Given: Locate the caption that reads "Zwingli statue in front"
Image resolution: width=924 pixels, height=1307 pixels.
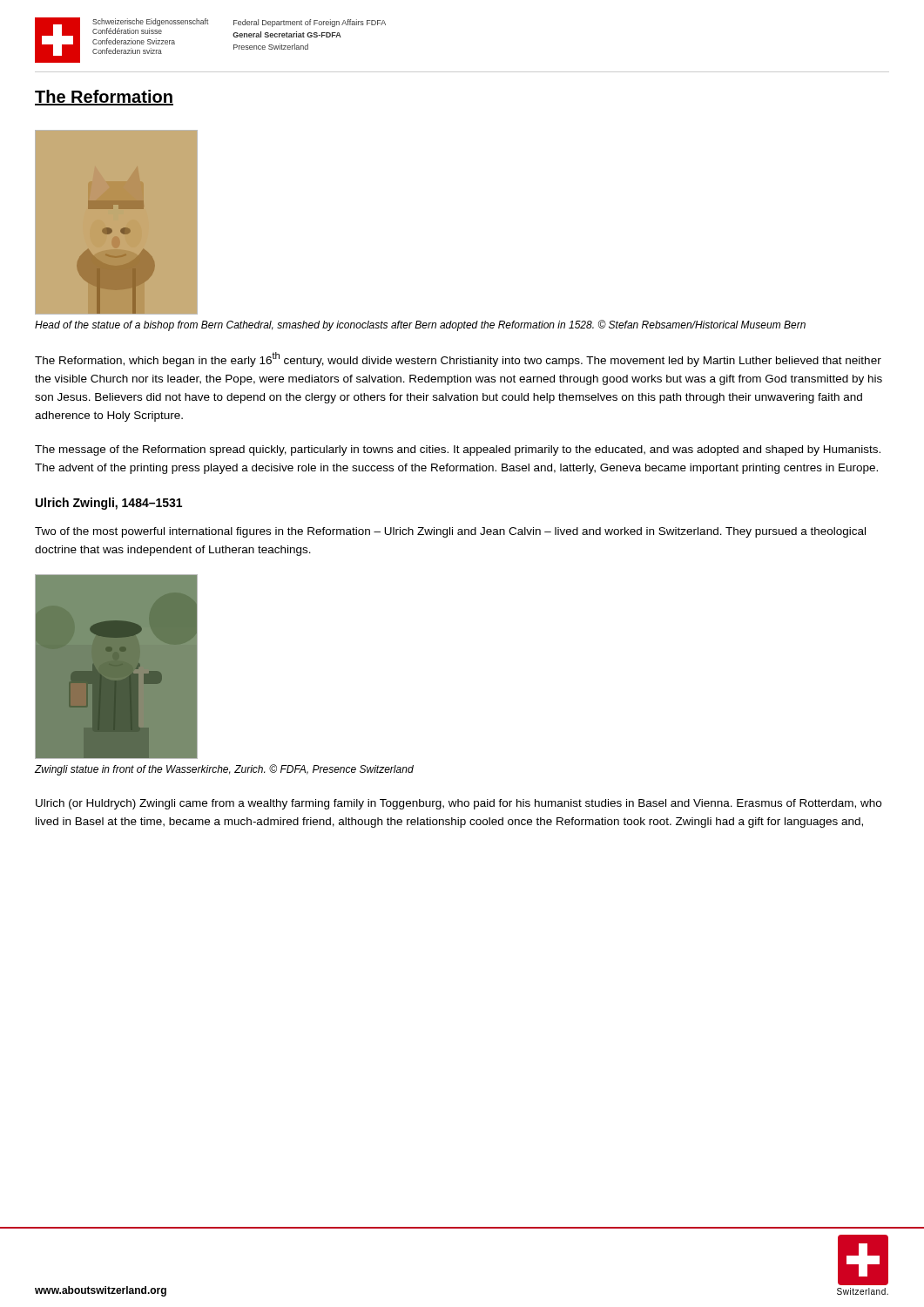Looking at the screenshot, I should coord(224,770).
